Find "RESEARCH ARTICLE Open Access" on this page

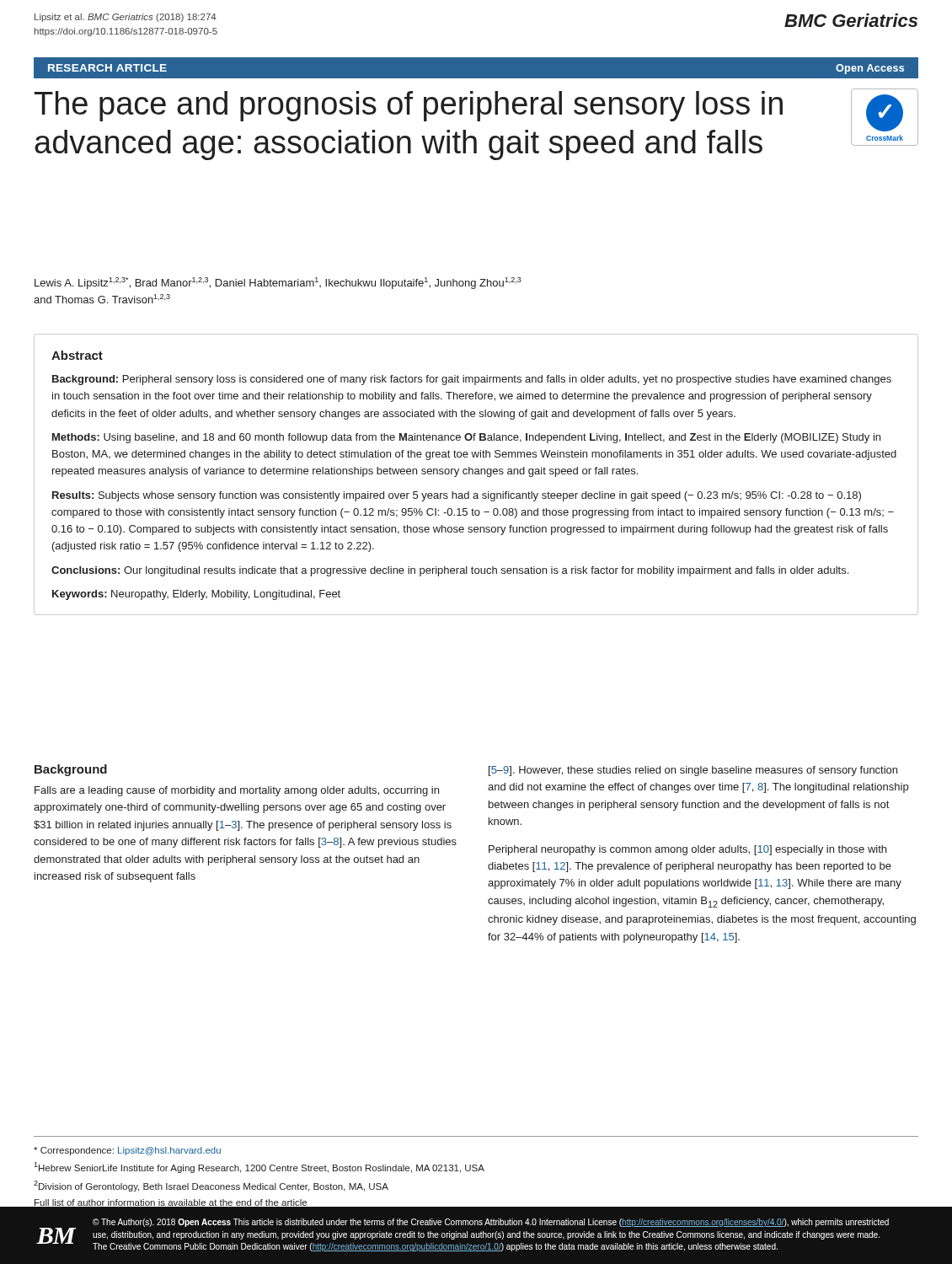(476, 68)
